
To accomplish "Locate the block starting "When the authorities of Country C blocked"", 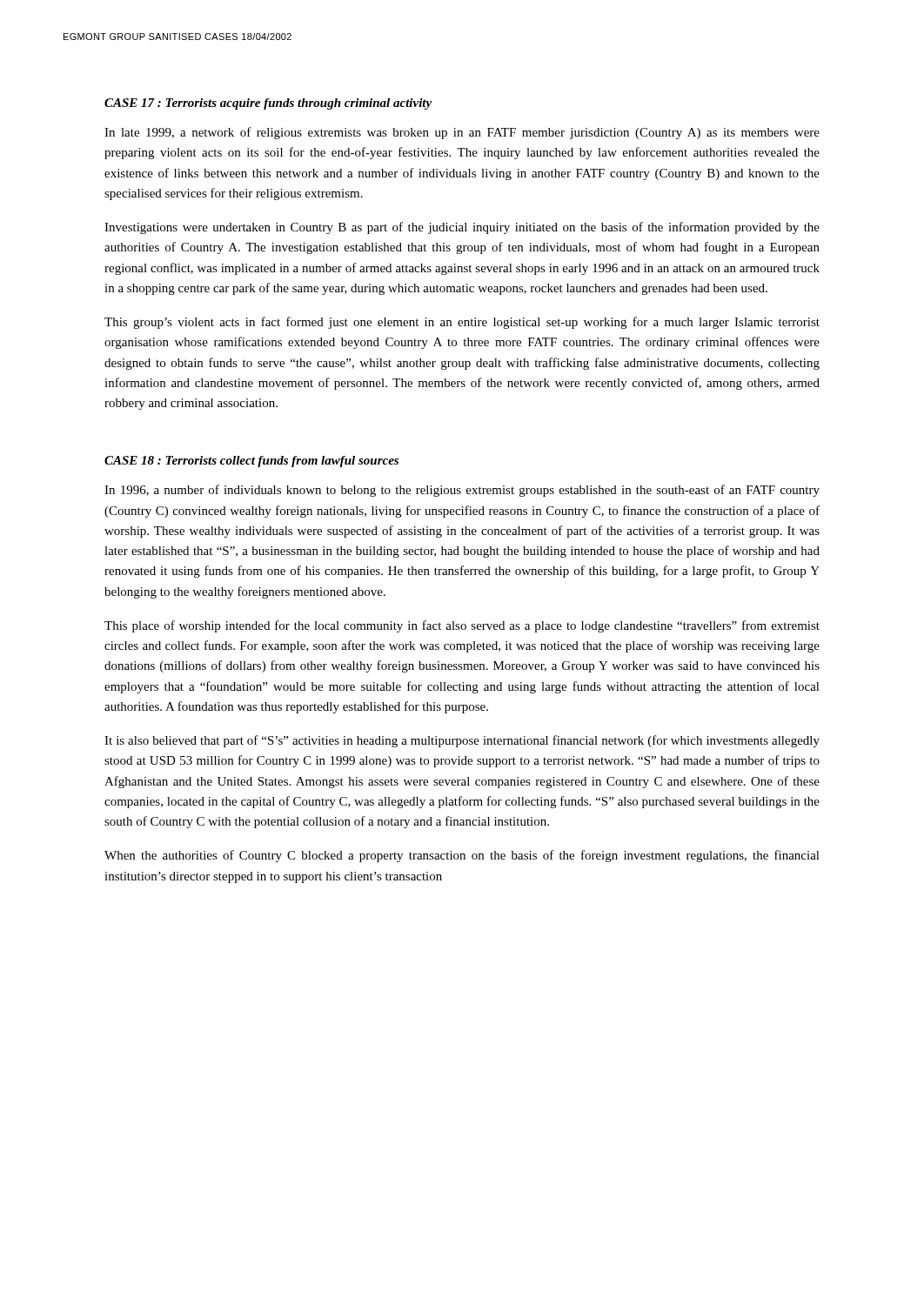I will tap(462, 866).
